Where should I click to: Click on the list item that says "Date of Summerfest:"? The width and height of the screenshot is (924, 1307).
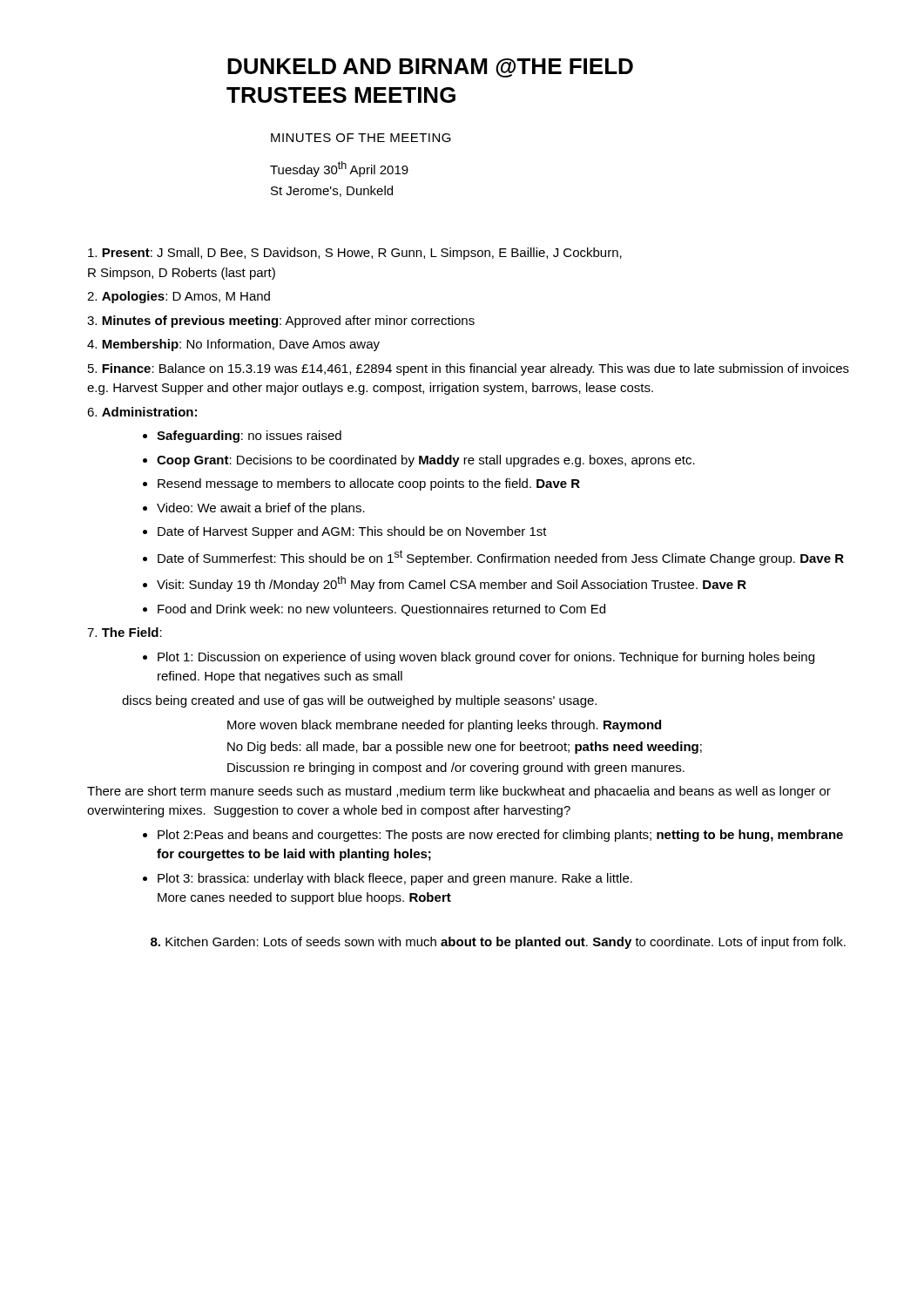coord(500,556)
